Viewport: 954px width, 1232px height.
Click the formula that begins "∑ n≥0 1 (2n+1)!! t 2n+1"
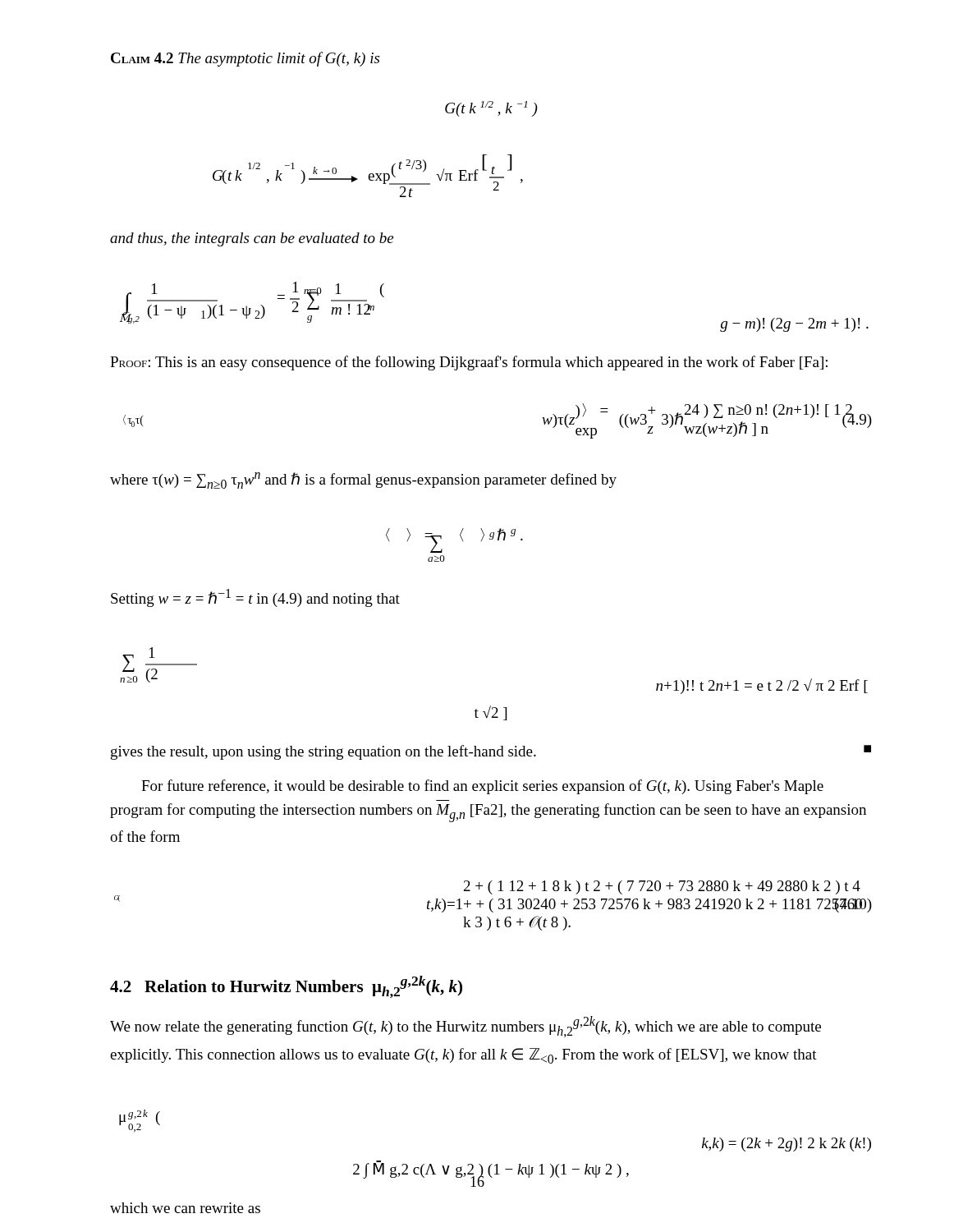click(171, 665)
